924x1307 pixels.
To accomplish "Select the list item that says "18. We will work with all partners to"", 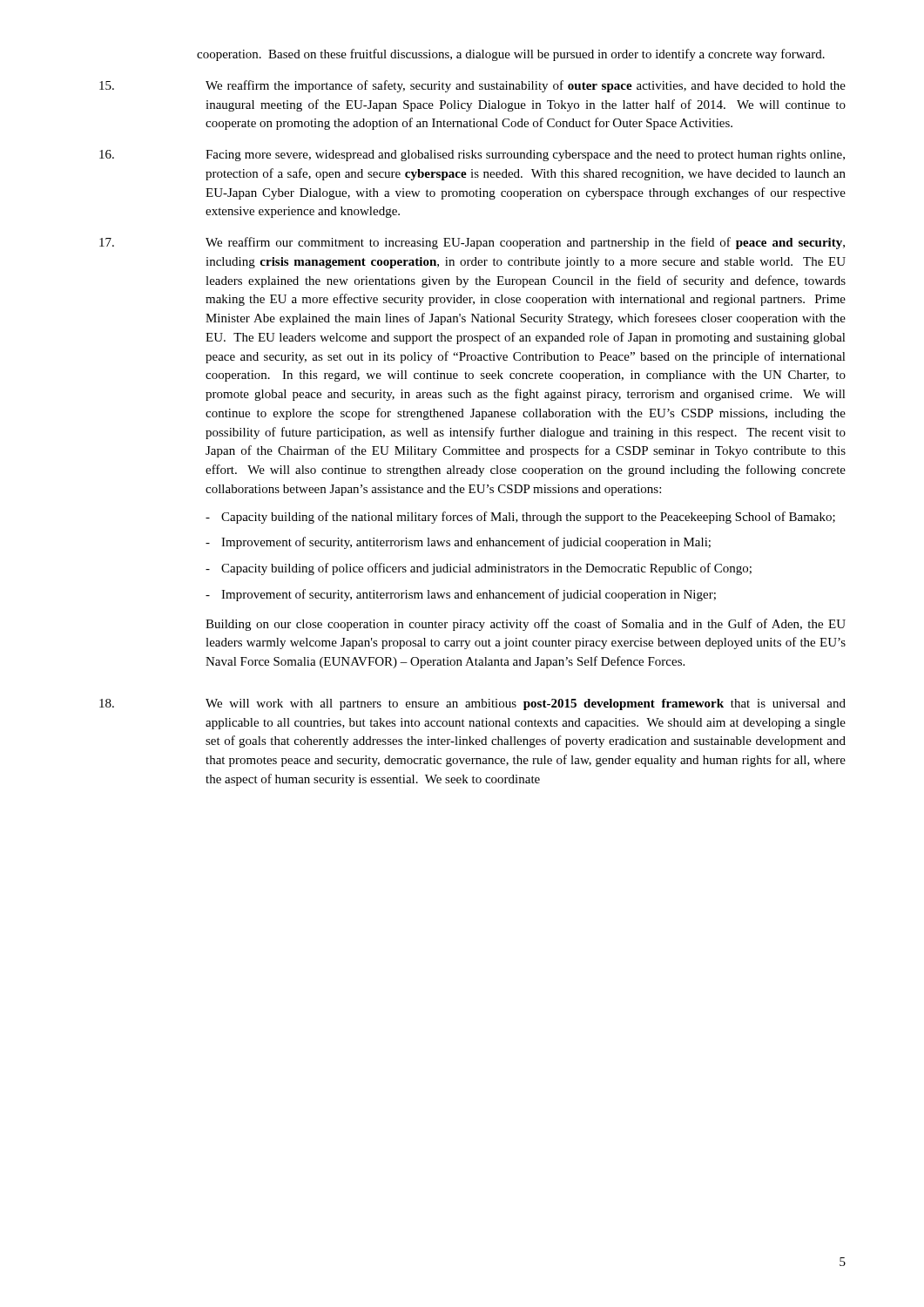I will (472, 742).
